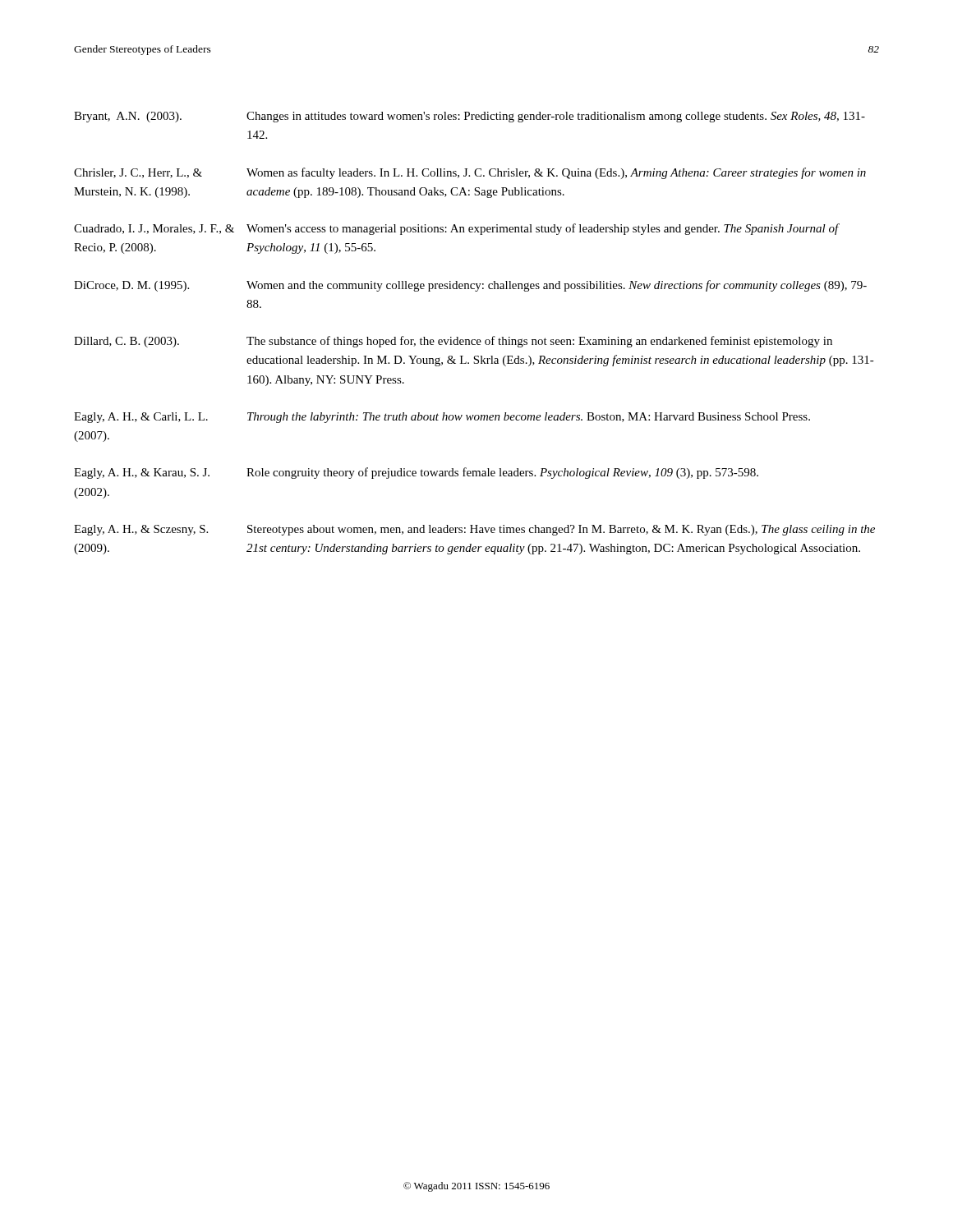Navigate to the text block starting "Cuadrado, I. J., Morales,"
953x1232 pixels.
coord(476,238)
